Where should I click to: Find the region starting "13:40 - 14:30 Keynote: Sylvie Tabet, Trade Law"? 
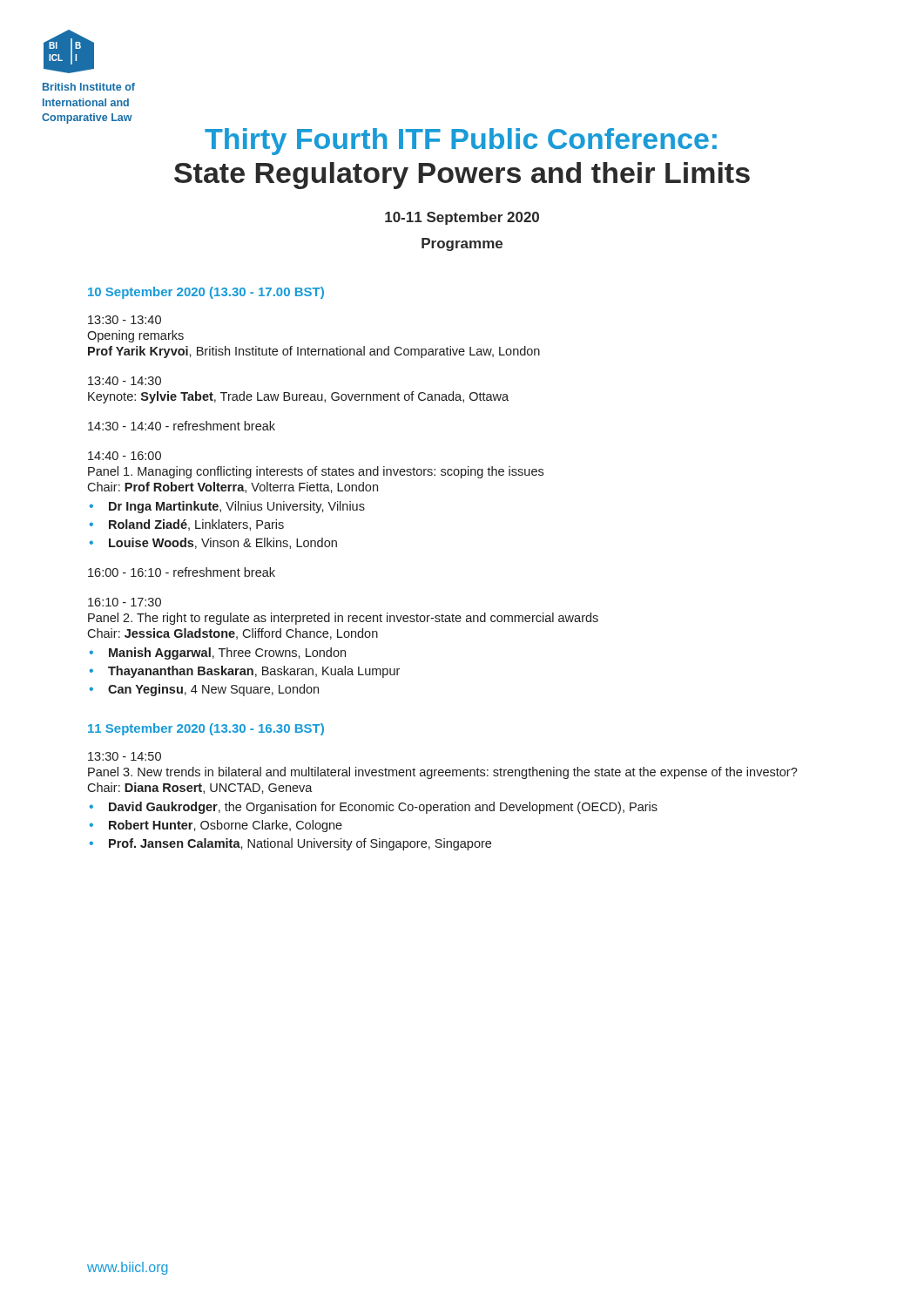pos(462,389)
